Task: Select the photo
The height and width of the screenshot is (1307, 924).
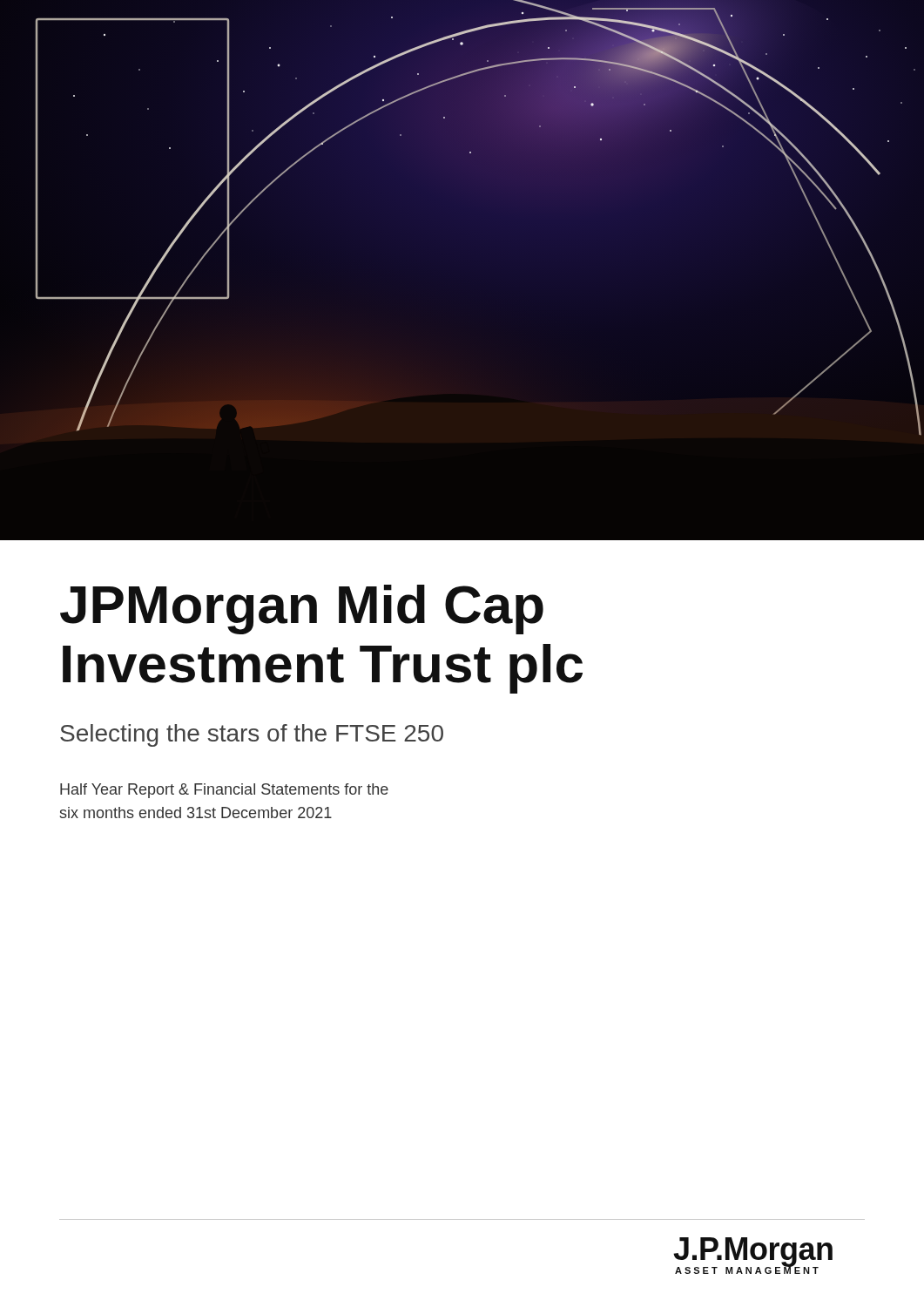Action: point(462,270)
